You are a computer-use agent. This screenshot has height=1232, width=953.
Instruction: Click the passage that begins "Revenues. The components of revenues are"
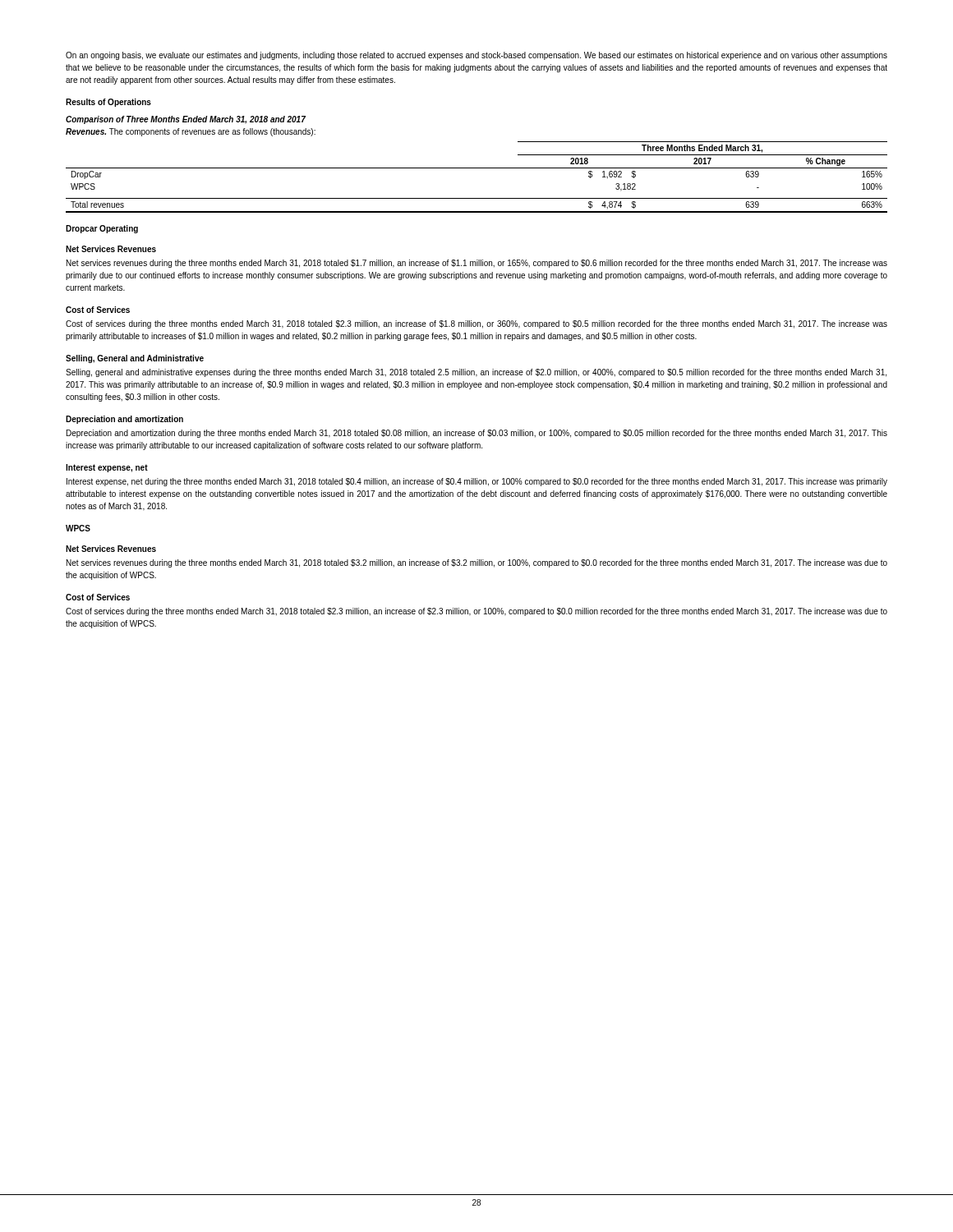coord(191,132)
